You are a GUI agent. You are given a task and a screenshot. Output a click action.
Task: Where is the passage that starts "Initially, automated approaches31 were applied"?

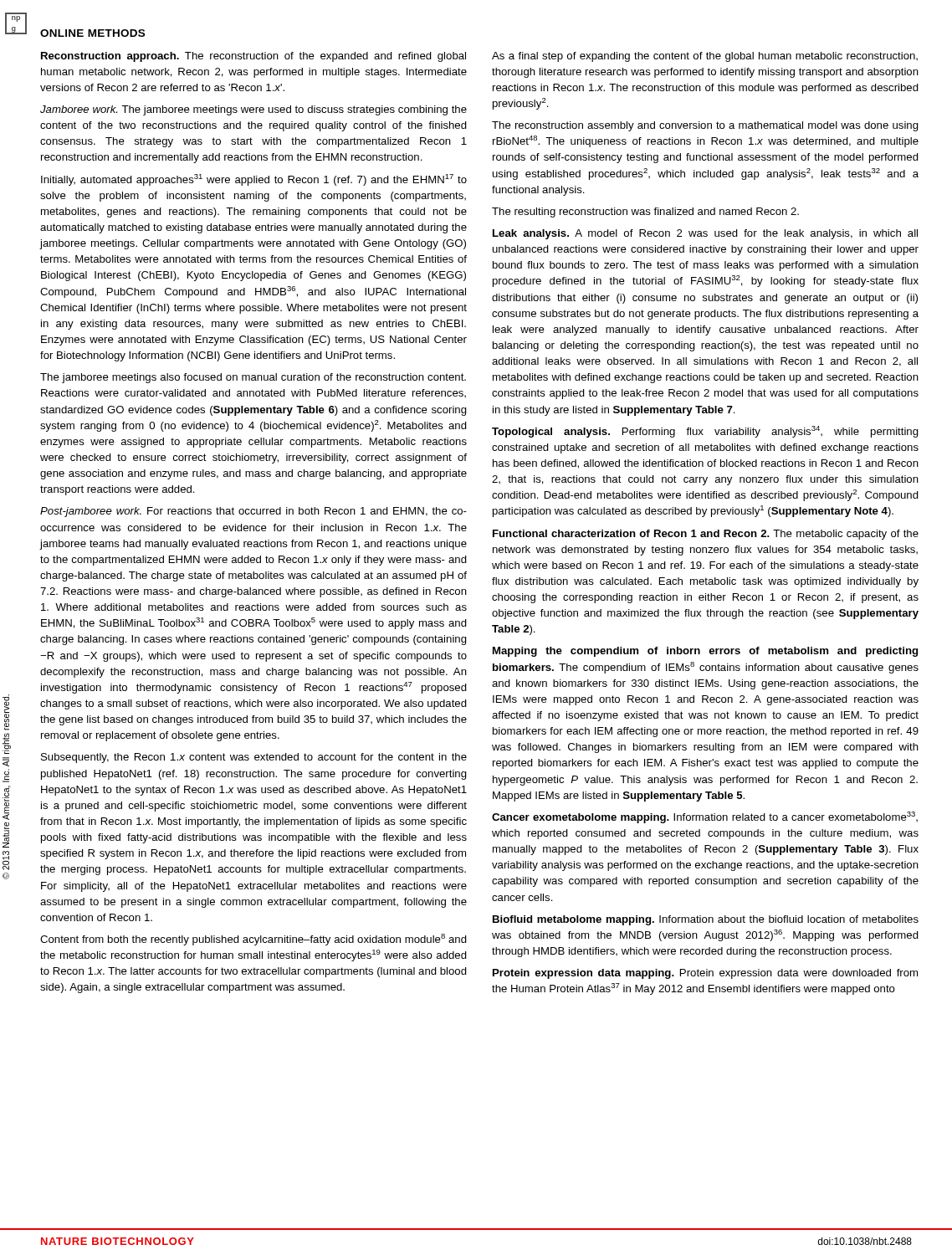(253, 266)
